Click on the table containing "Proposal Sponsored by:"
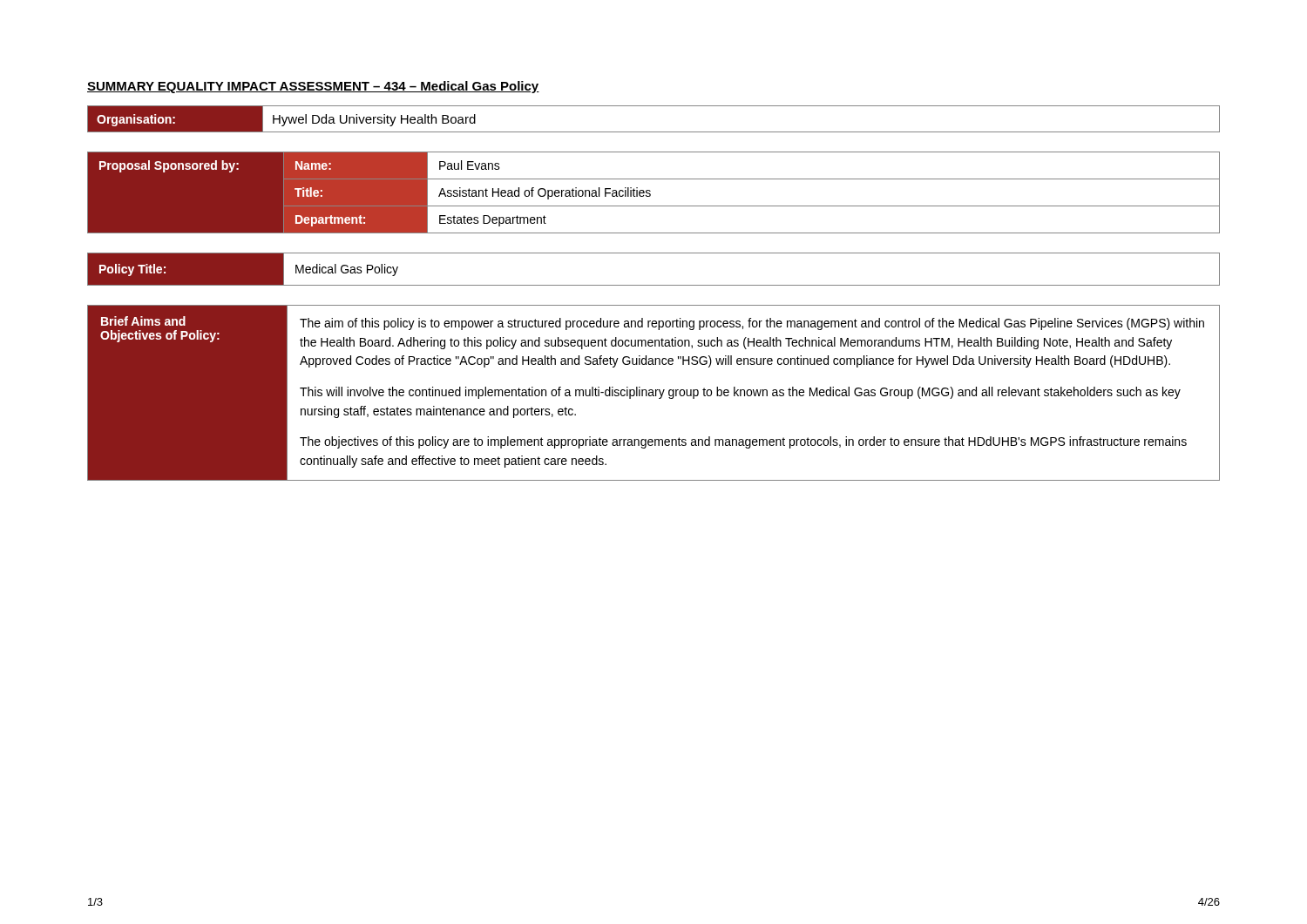Viewport: 1307px width, 924px height. point(654,192)
